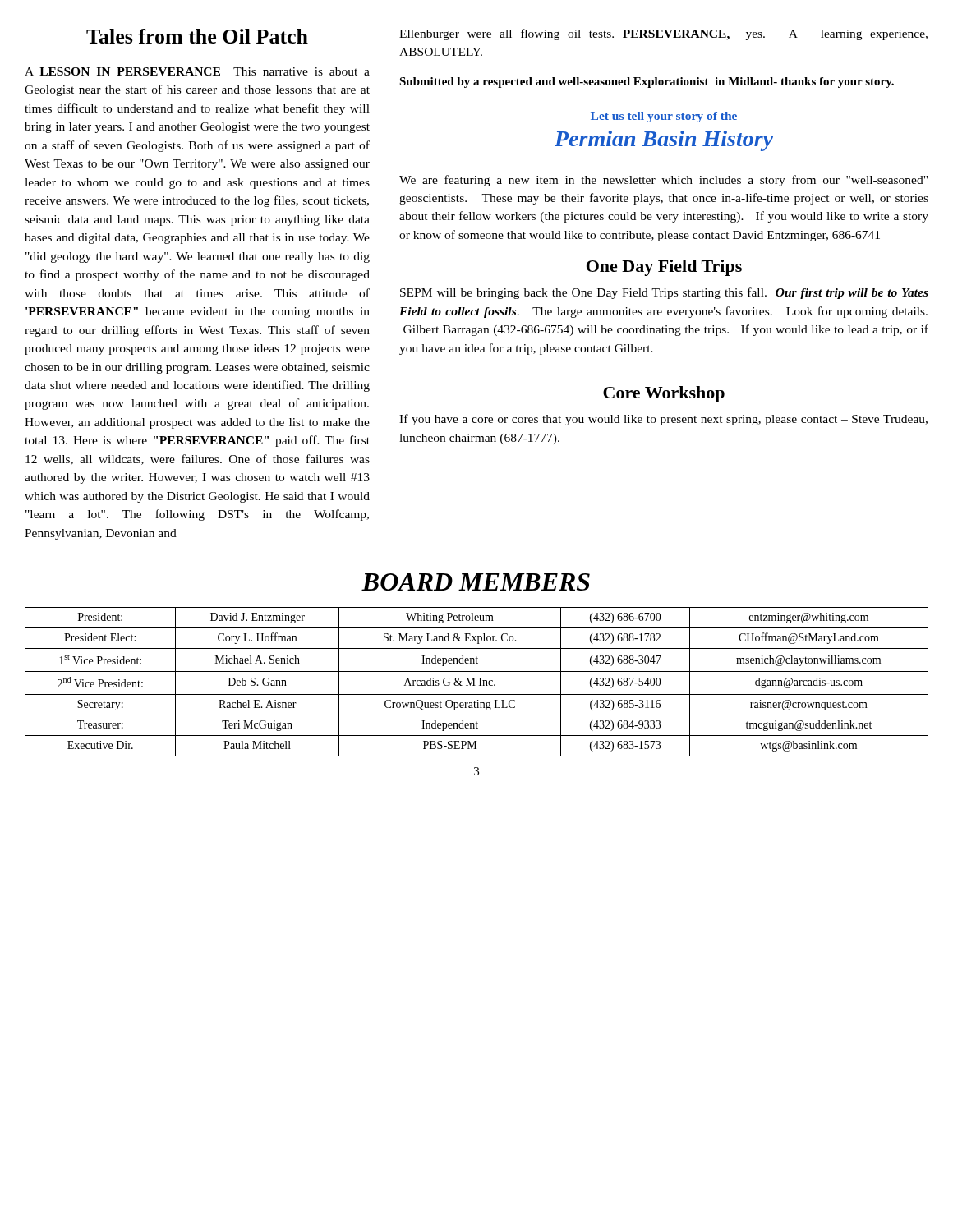The height and width of the screenshot is (1232, 953).
Task: Locate the text block starting "A LESSON IN PERSEVERANCE"
Action: (197, 302)
